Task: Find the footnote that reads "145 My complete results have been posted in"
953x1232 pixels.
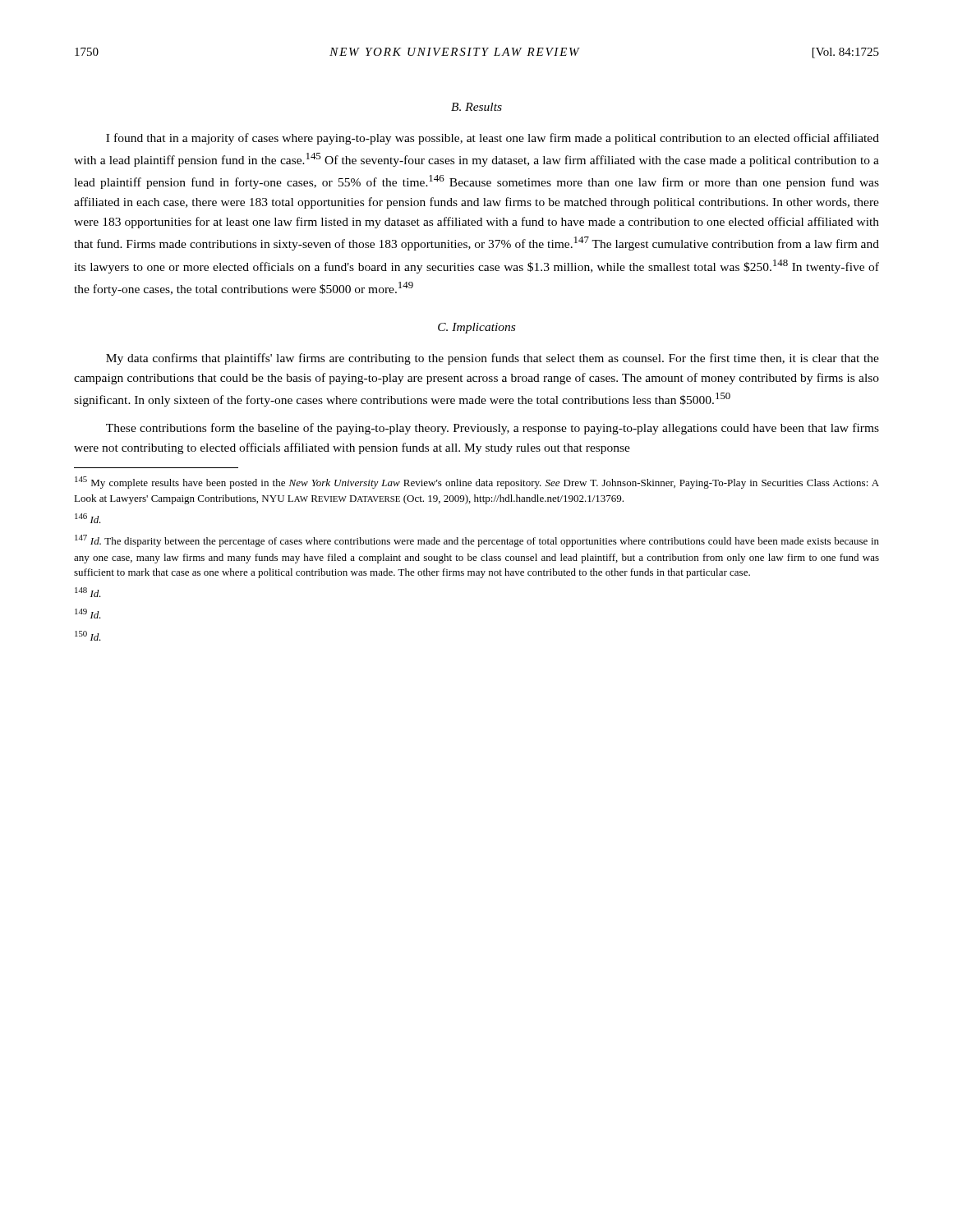Action: coord(476,489)
